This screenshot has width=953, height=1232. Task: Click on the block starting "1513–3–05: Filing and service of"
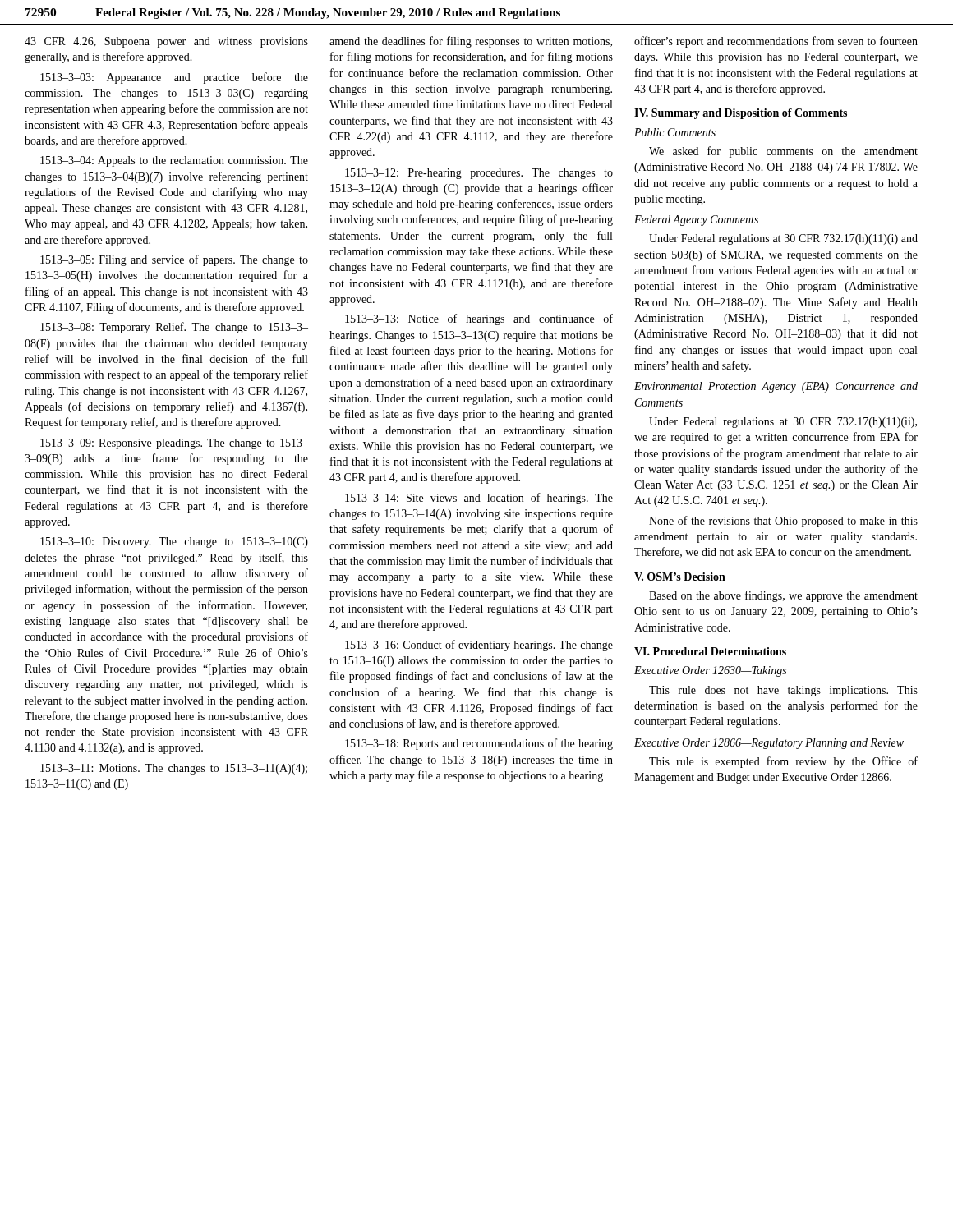point(166,284)
